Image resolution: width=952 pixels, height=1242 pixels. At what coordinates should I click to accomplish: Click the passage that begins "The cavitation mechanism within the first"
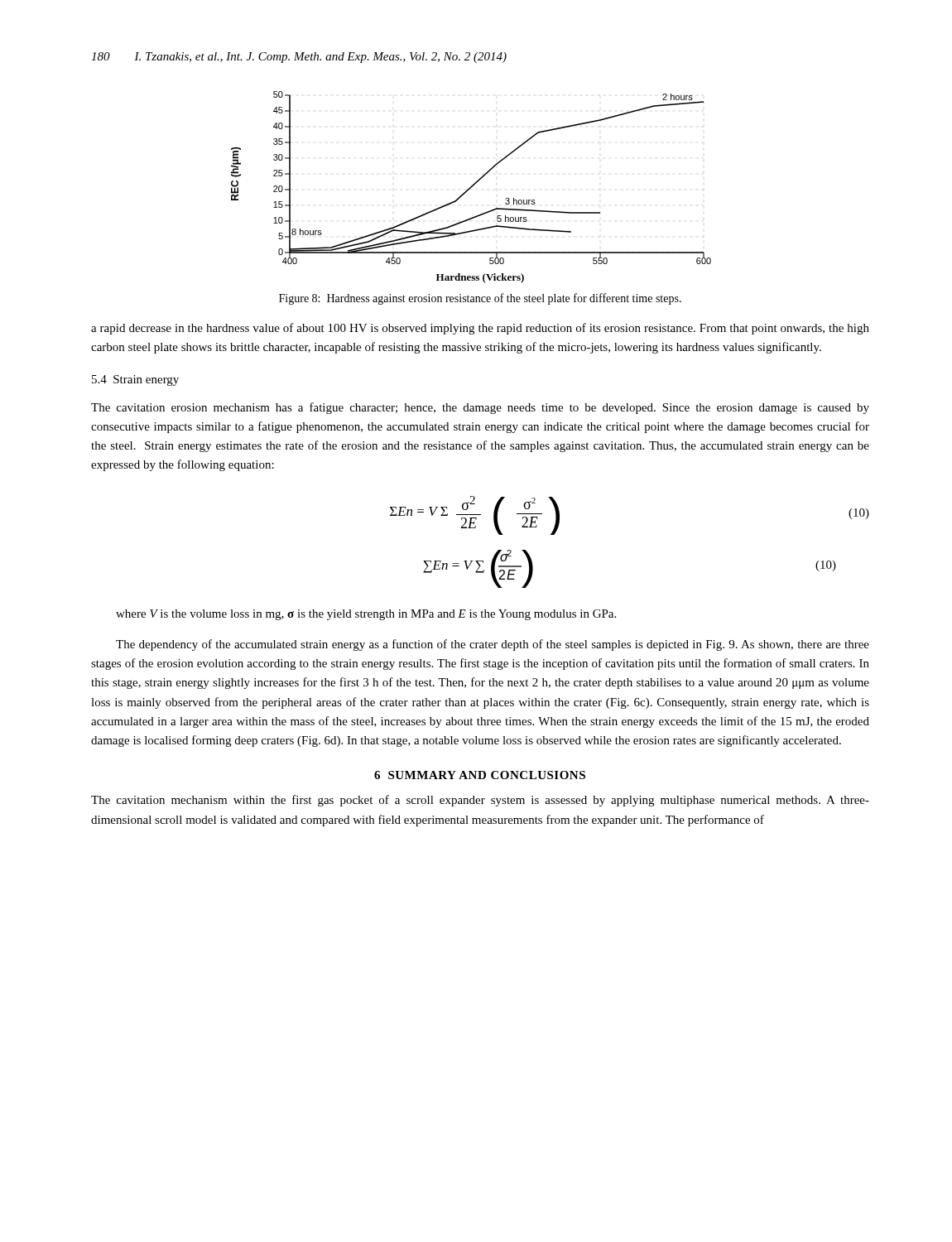point(480,810)
